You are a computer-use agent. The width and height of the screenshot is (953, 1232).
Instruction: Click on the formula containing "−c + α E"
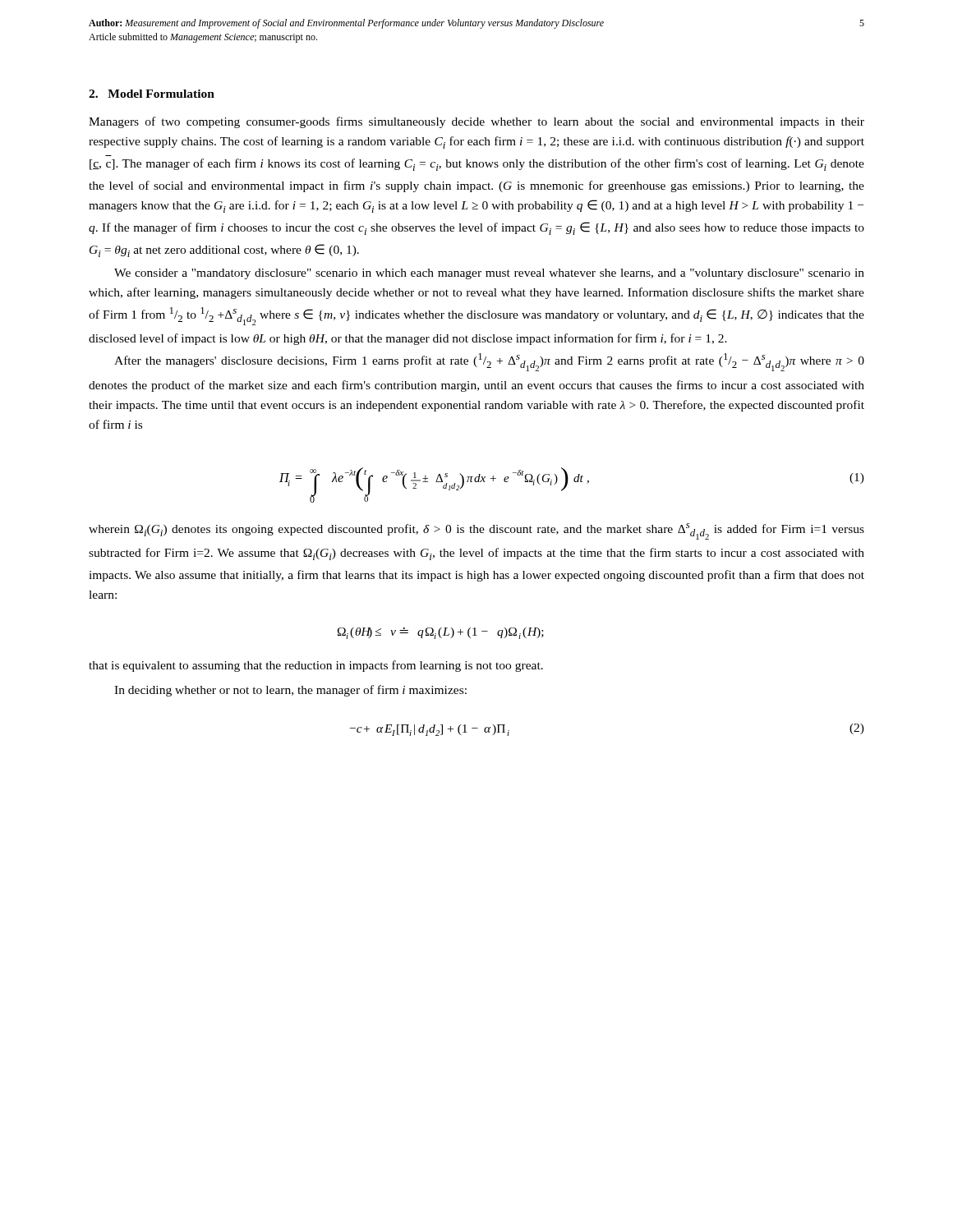[x=427, y=731]
